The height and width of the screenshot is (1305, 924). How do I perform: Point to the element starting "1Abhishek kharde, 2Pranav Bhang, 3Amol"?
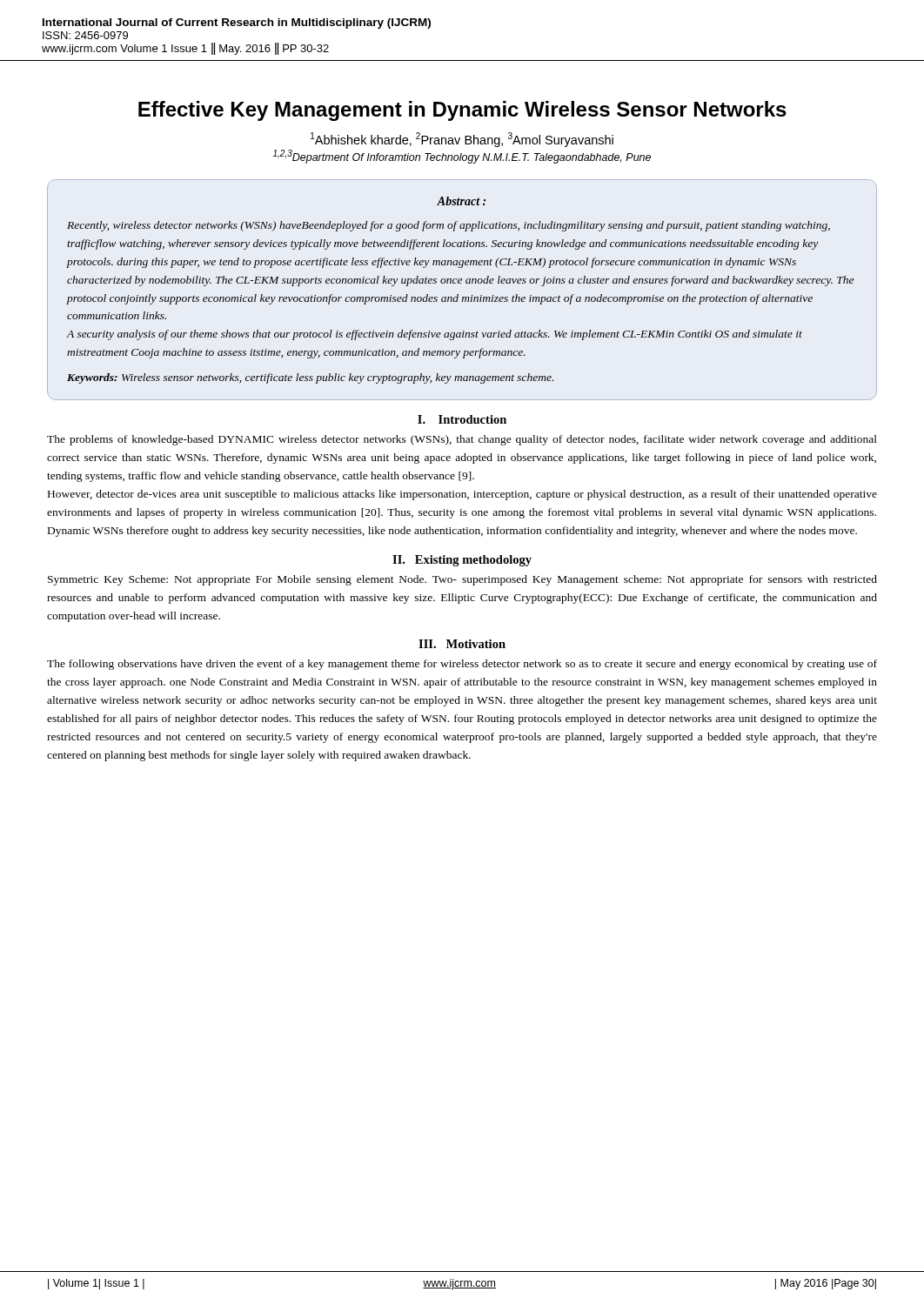pyautogui.click(x=462, y=139)
